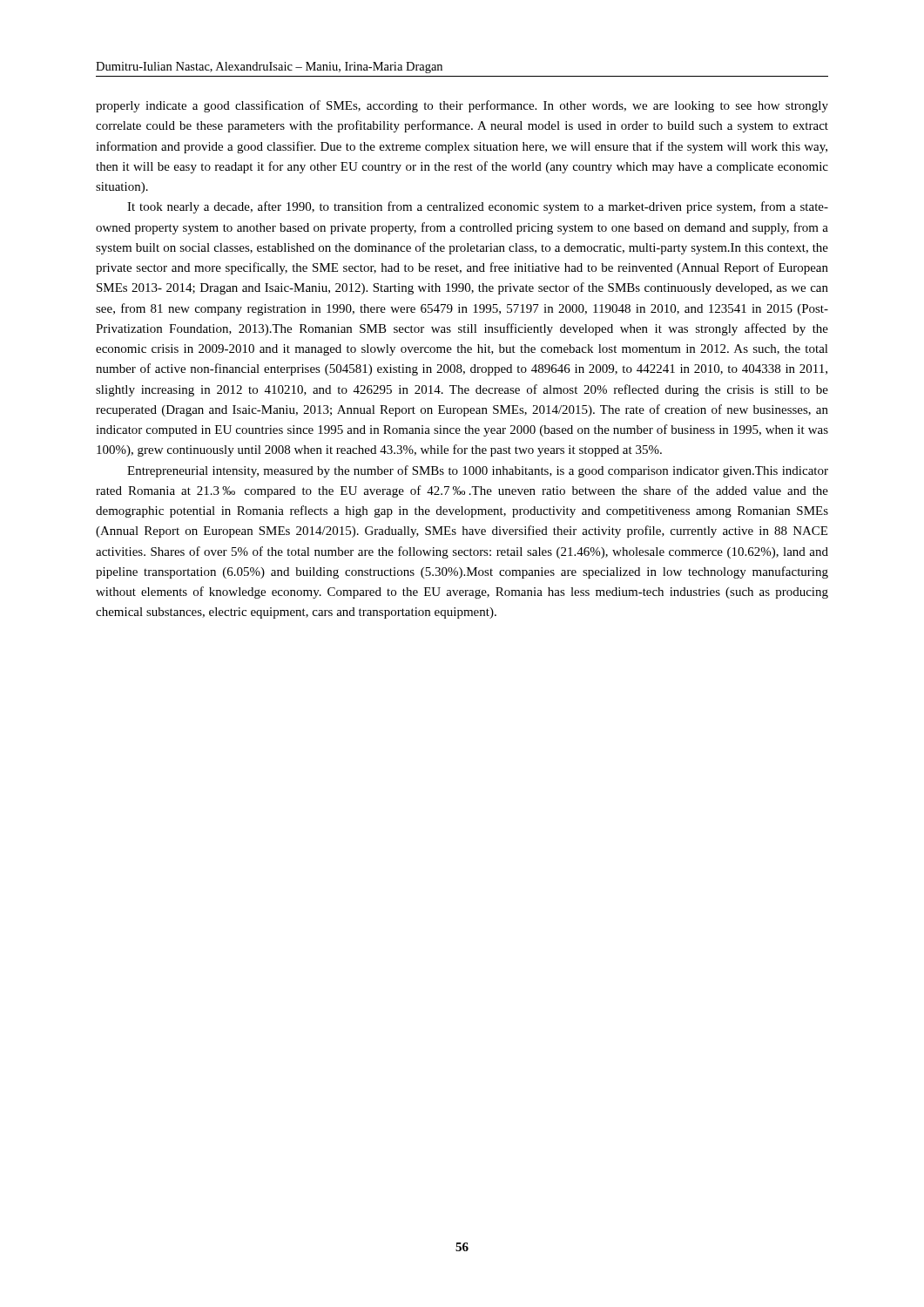Locate the block starting "properly indicate a good classification of"

click(x=462, y=146)
